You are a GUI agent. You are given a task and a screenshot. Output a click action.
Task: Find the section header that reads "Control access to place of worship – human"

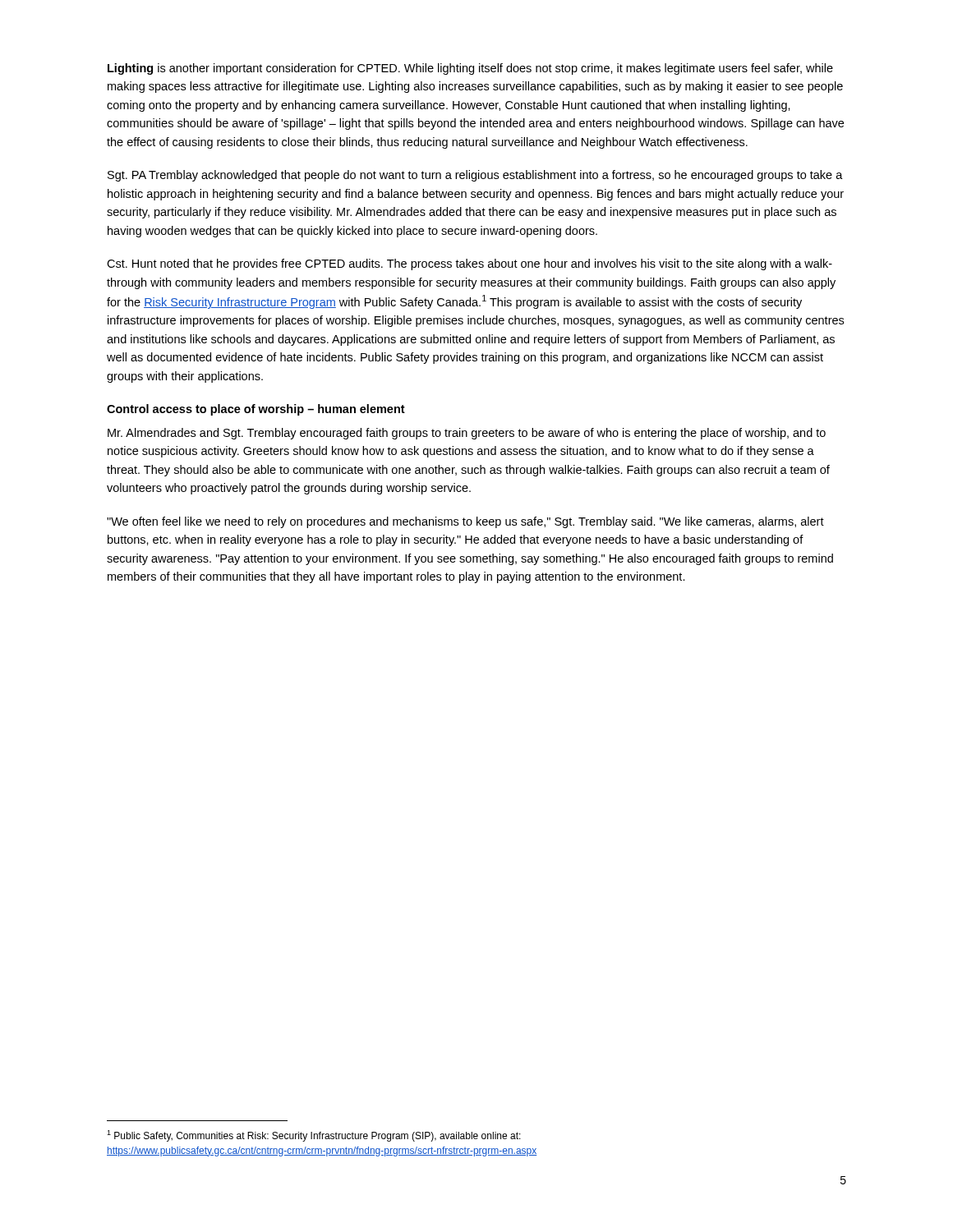point(256,409)
